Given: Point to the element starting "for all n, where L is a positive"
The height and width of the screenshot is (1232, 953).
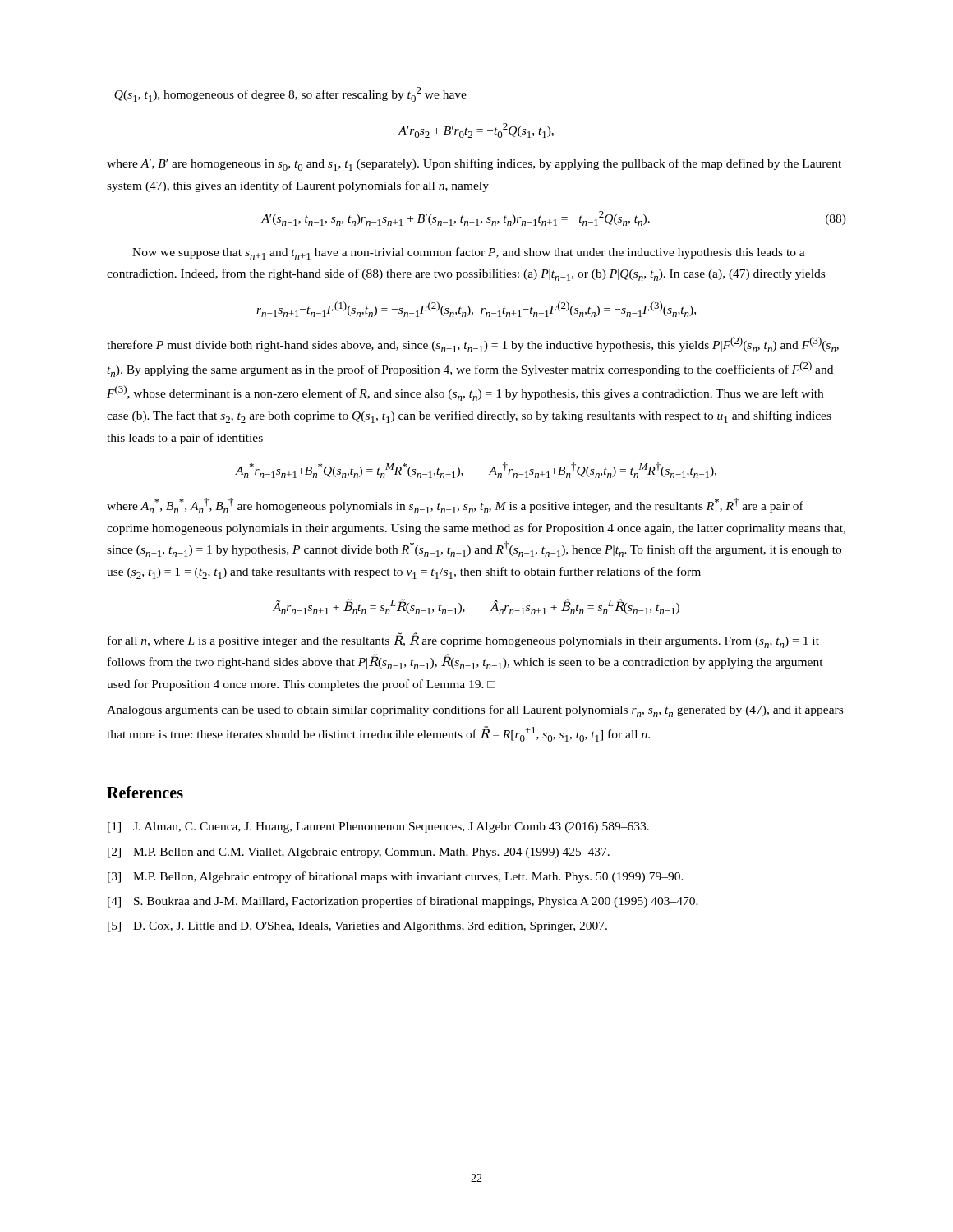Looking at the screenshot, I should 465,662.
